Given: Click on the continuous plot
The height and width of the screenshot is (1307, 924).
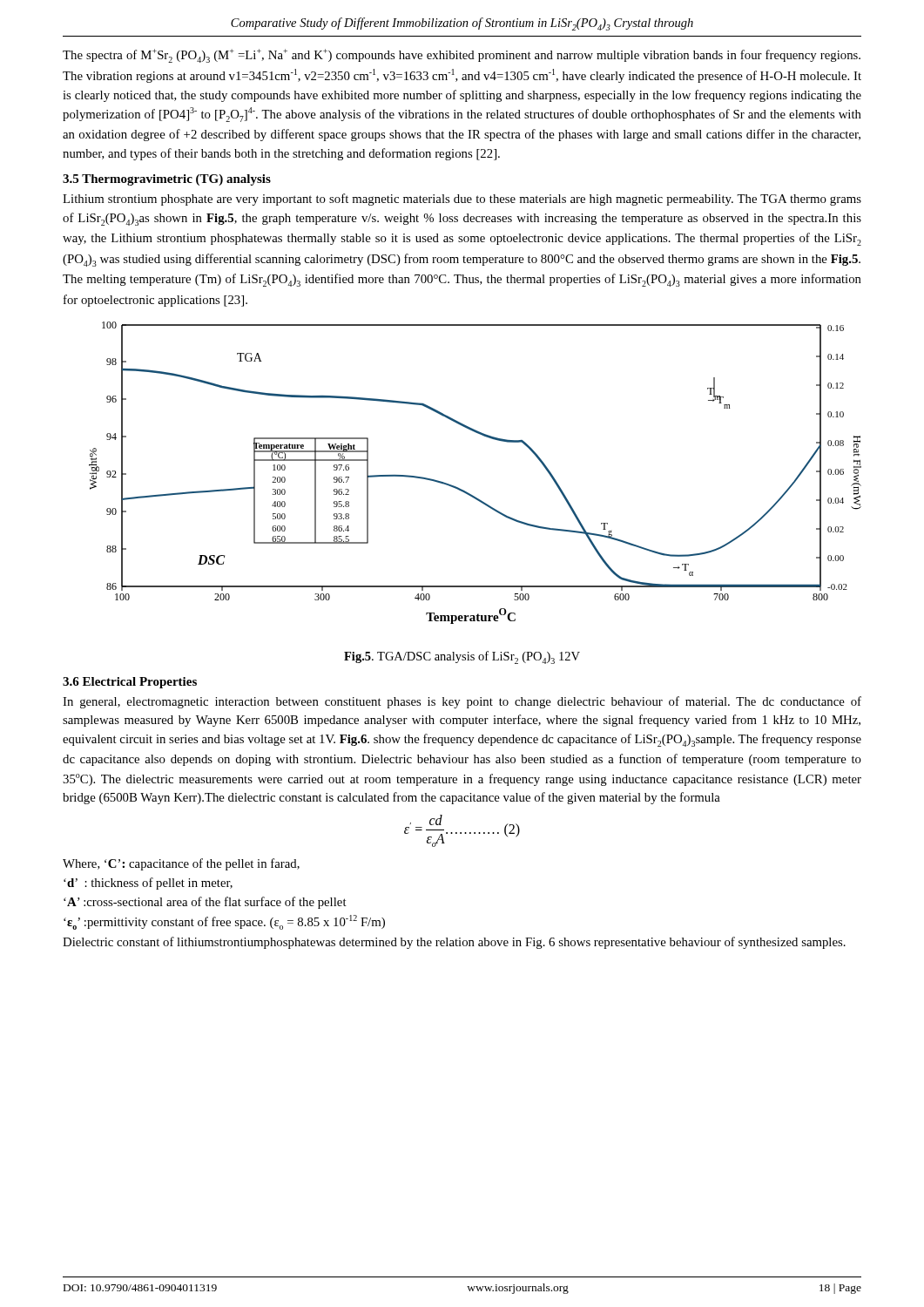Looking at the screenshot, I should pos(462,479).
